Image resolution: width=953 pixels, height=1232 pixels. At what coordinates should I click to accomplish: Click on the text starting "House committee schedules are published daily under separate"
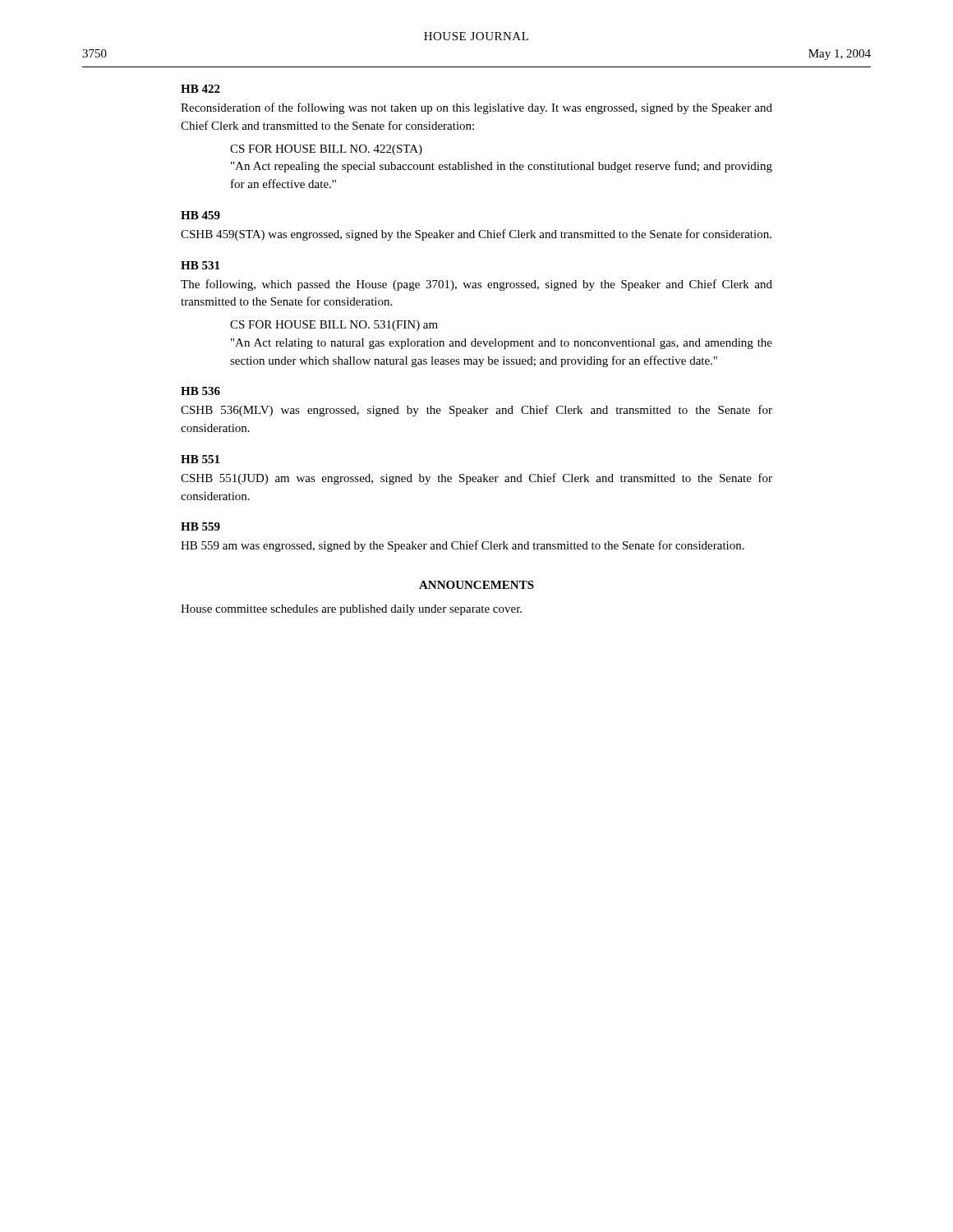tap(352, 609)
